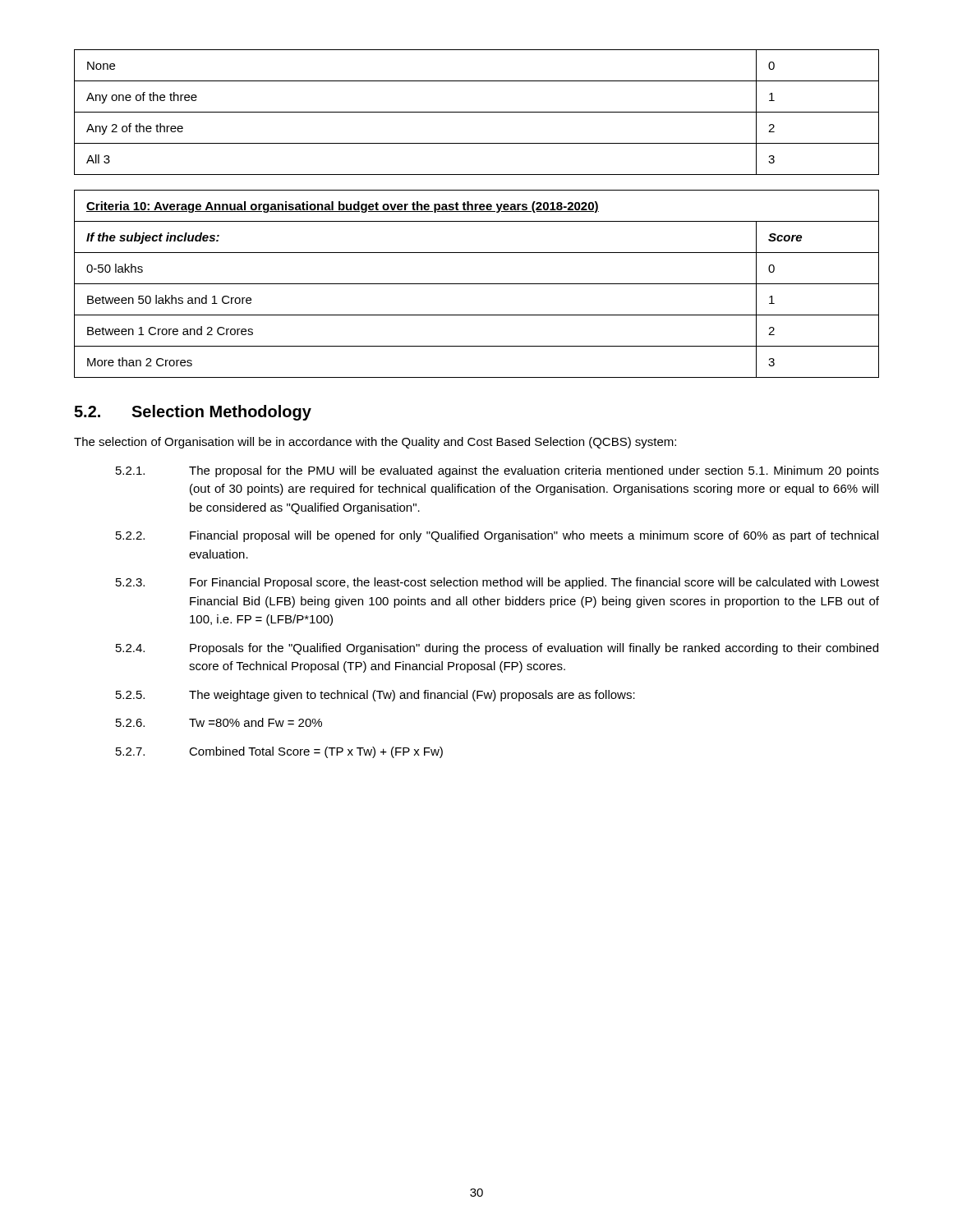The image size is (953, 1232).
Task: Click on the passage starting "5.2.6. Tw =80% and Fw = 20%"
Action: click(x=219, y=722)
